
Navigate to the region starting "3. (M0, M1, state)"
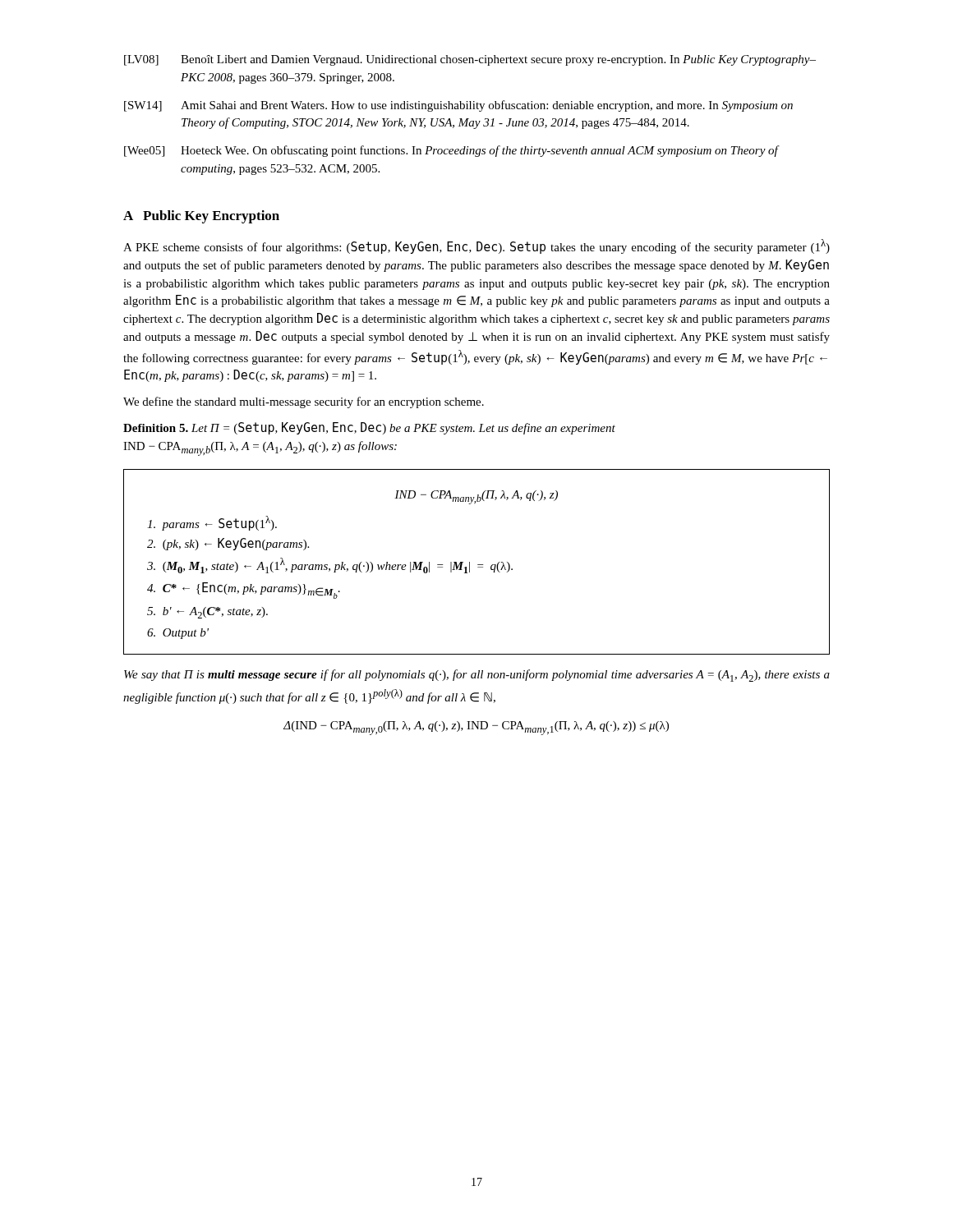point(330,566)
